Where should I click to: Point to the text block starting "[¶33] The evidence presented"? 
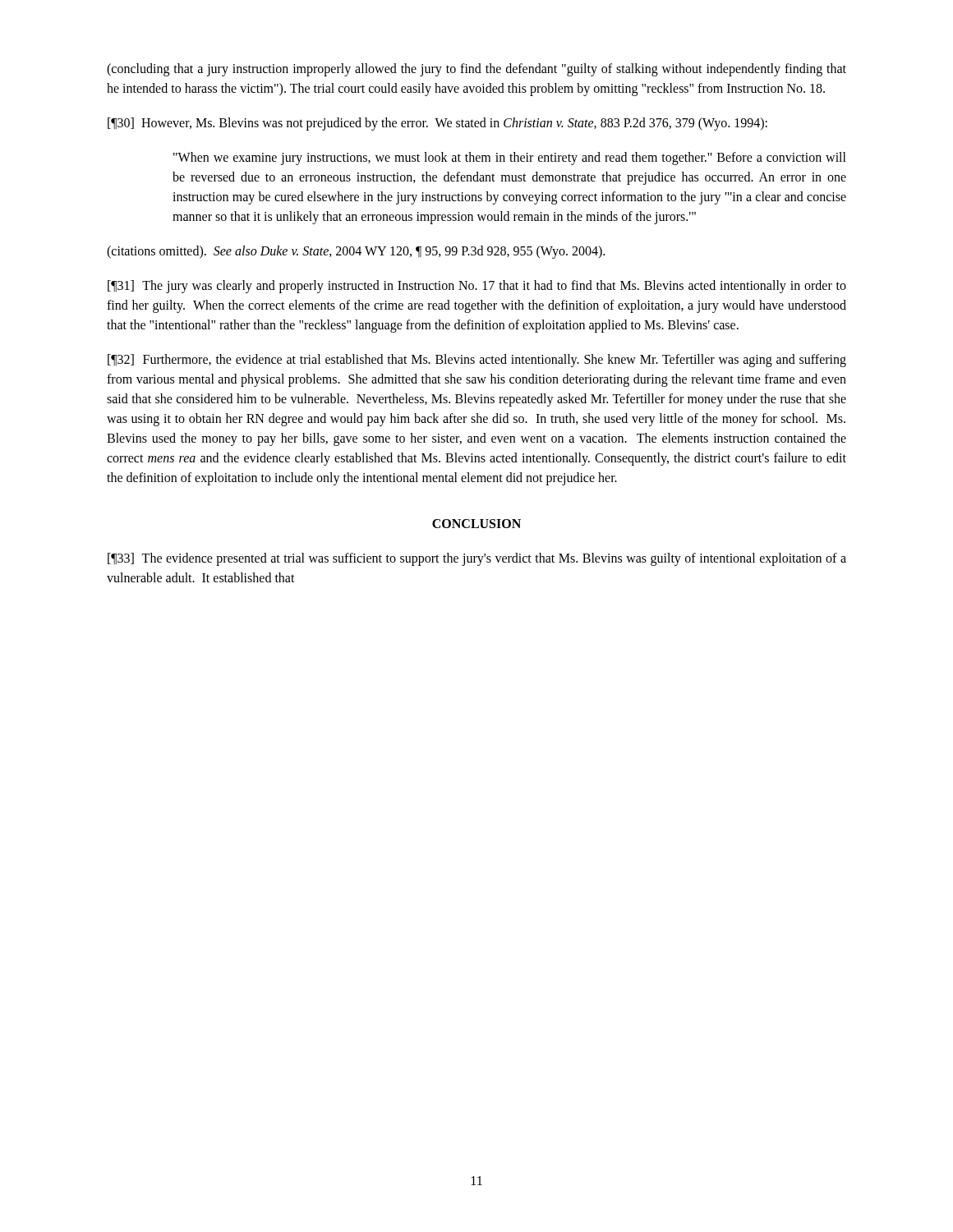pyautogui.click(x=476, y=568)
